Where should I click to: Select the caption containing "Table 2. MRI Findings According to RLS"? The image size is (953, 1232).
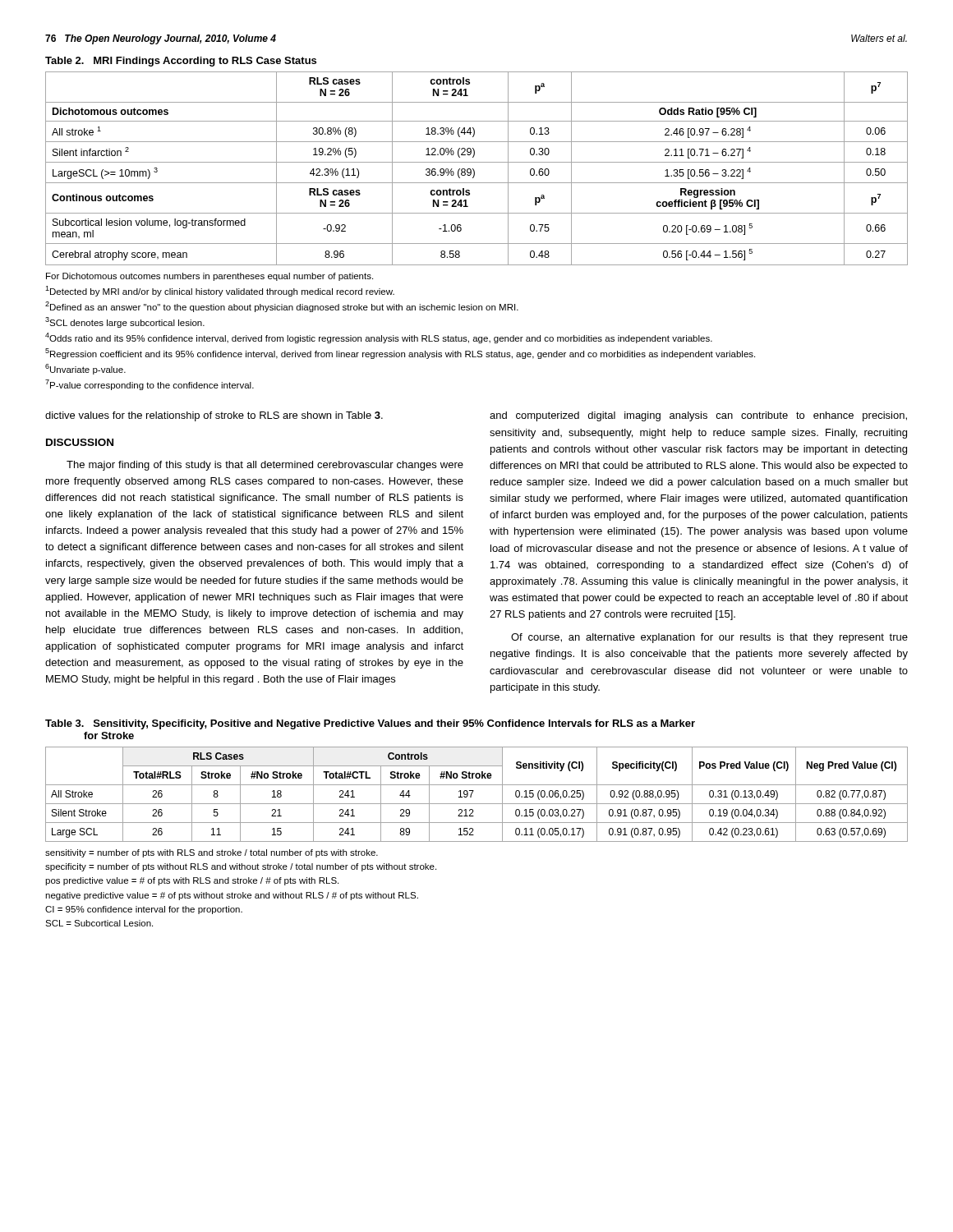coord(181,60)
